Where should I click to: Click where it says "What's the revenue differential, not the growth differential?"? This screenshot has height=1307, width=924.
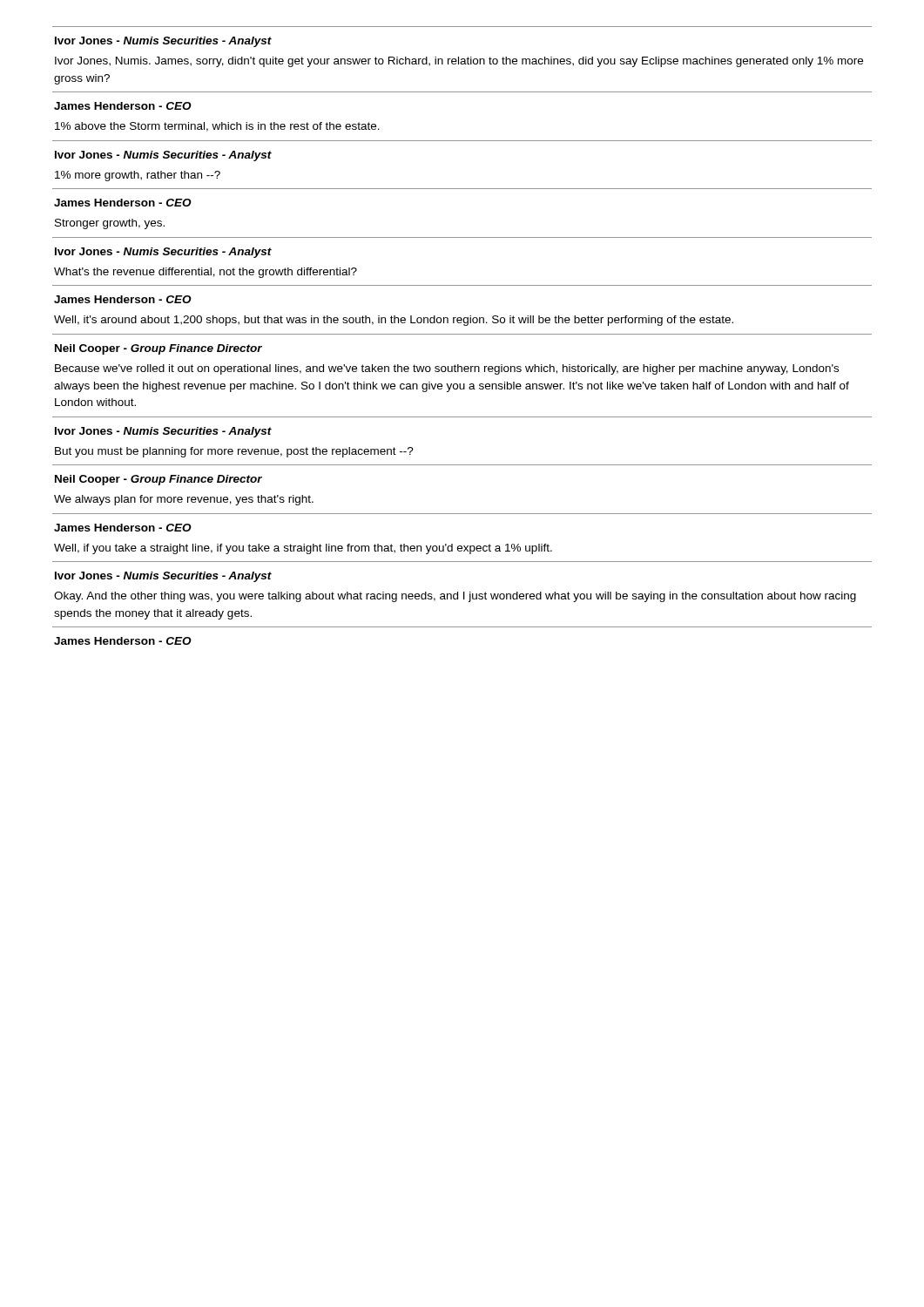pos(206,271)
